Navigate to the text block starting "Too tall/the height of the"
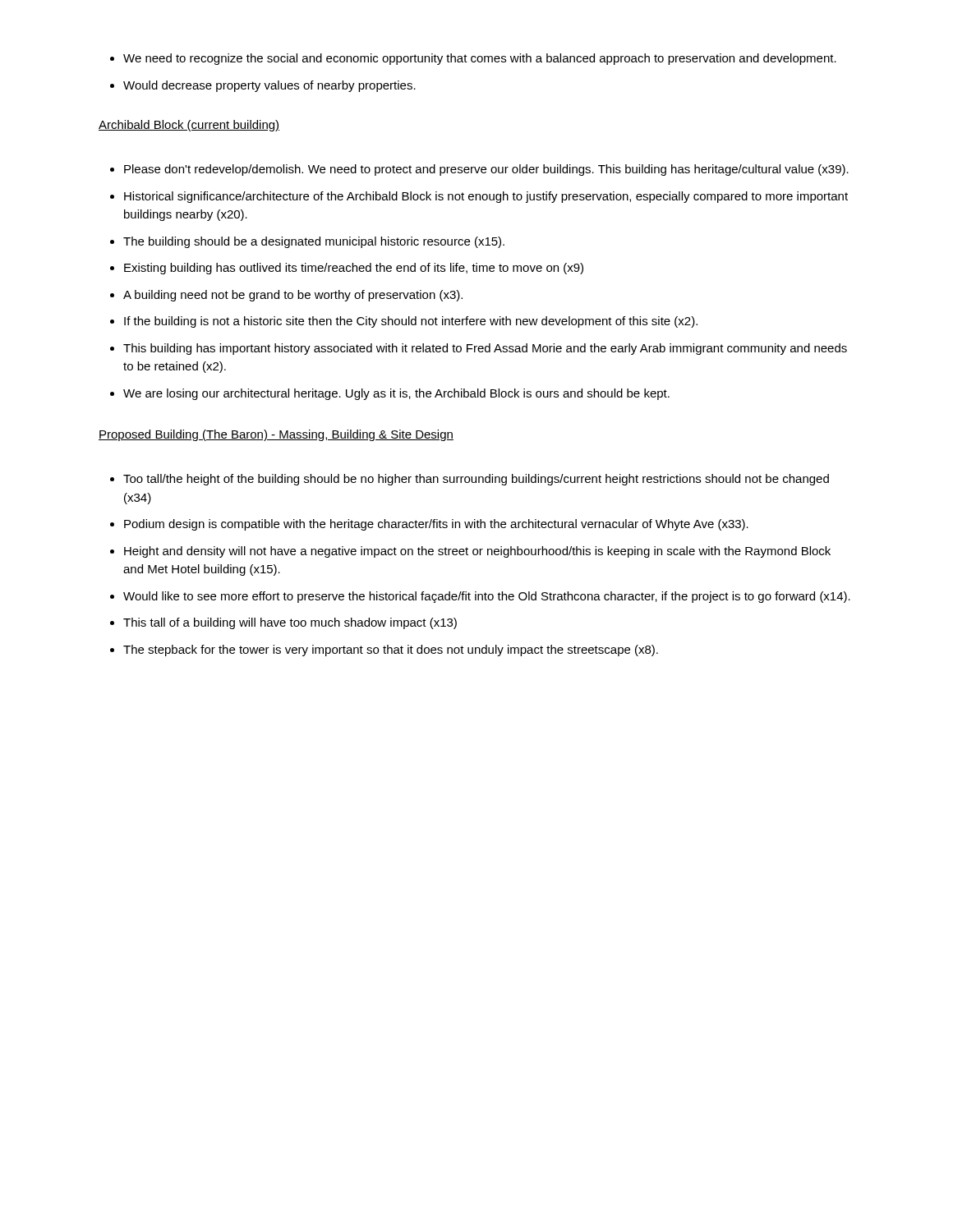Screen dimensions: 1232x953 476,488
